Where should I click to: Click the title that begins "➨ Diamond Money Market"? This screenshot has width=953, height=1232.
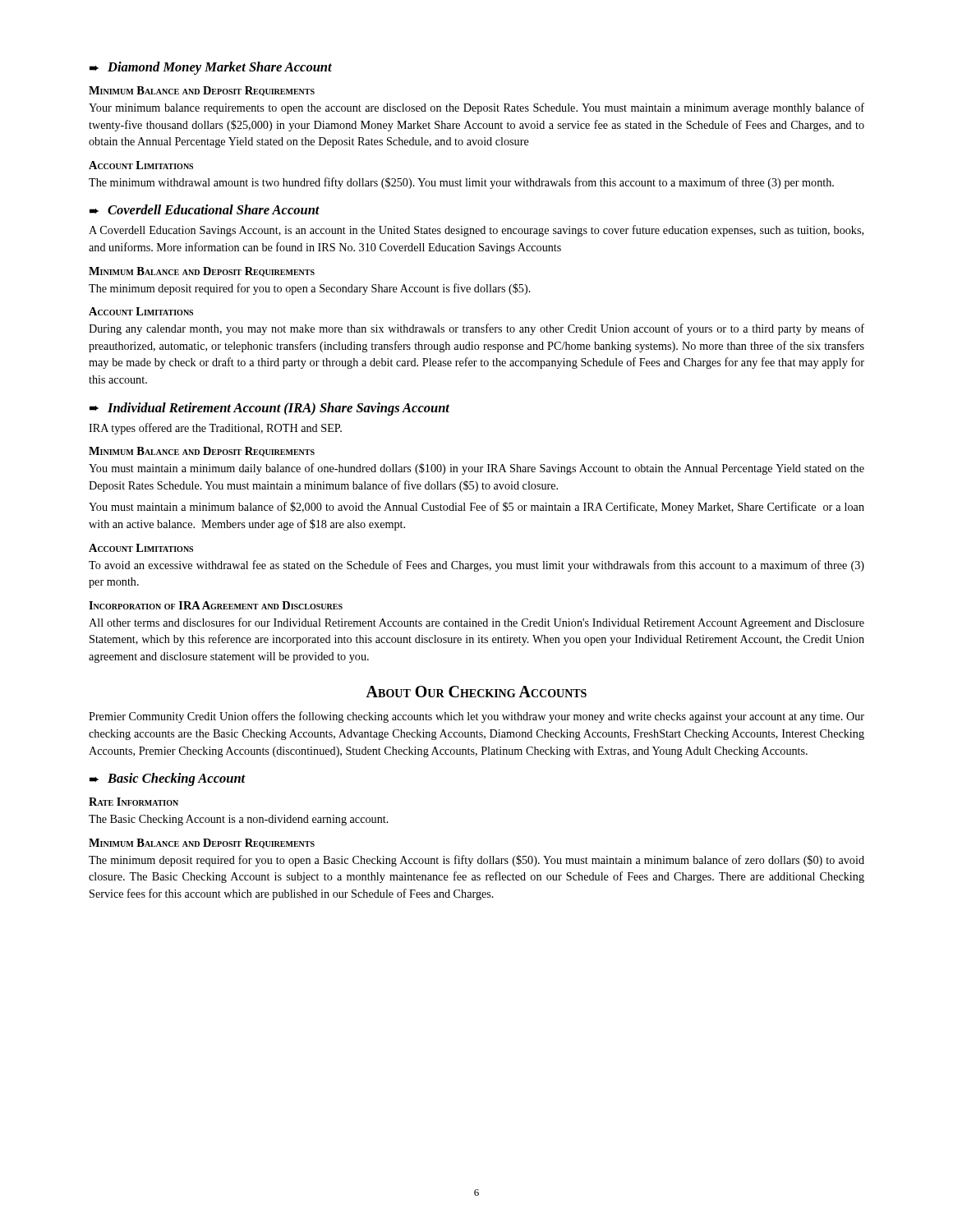click(x=210, y=67)
